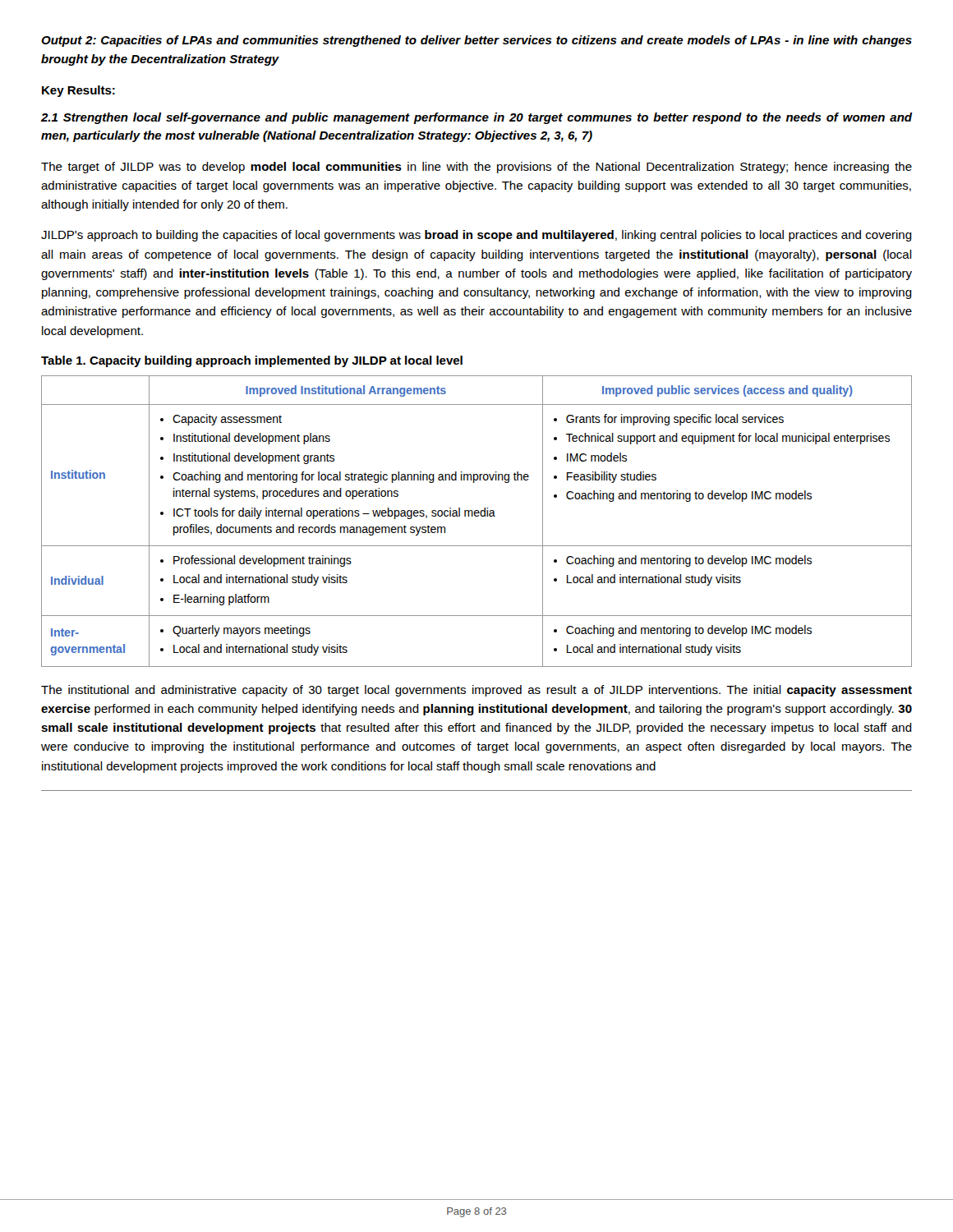Locate the passage starting "Table 1. Capacity building"
This screenshot has width=953, height=1232.
click(x=252, y=360)
